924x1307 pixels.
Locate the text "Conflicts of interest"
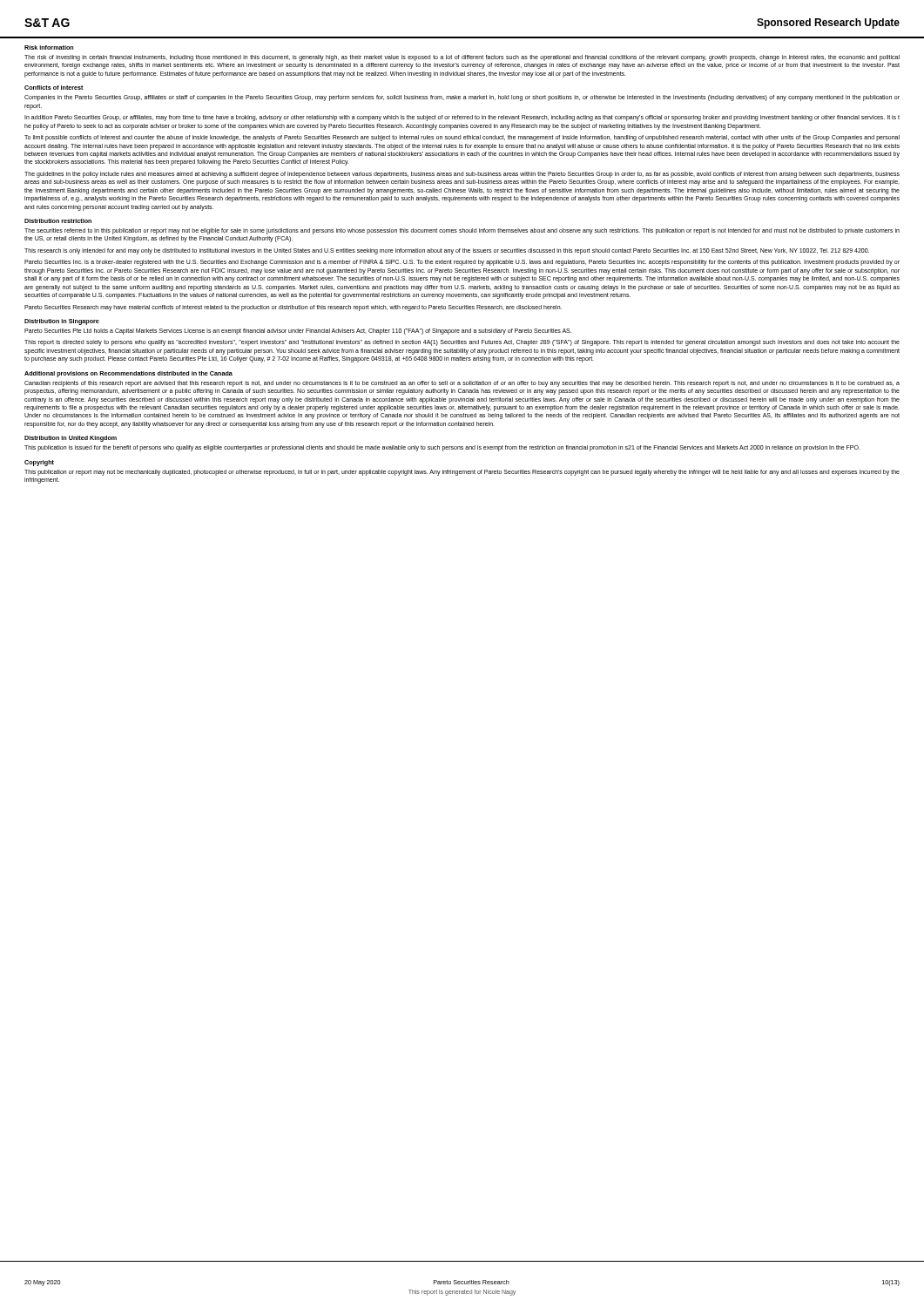[54, 88]
